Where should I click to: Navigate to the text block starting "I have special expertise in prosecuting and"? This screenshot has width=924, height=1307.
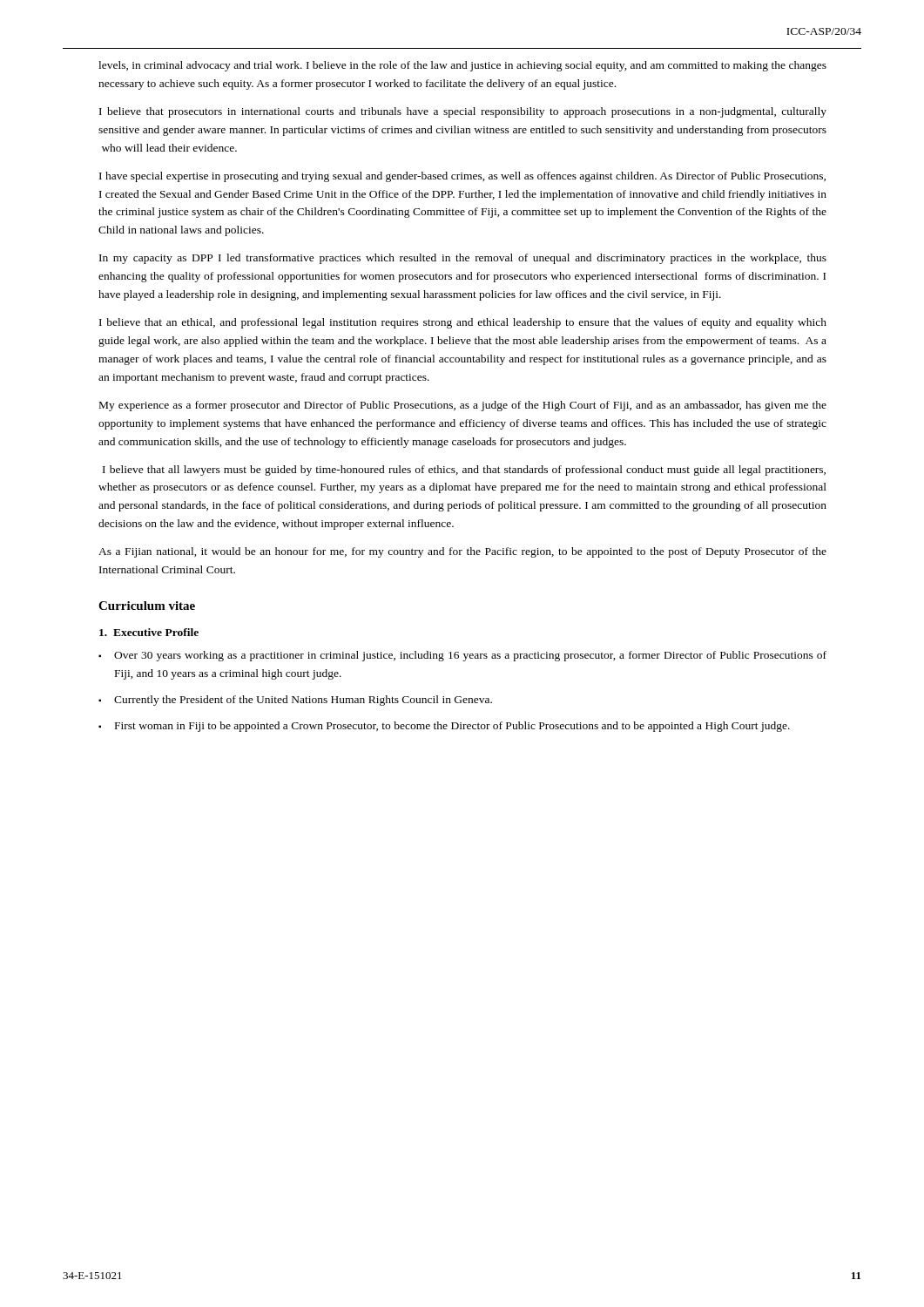pos(462,203)
